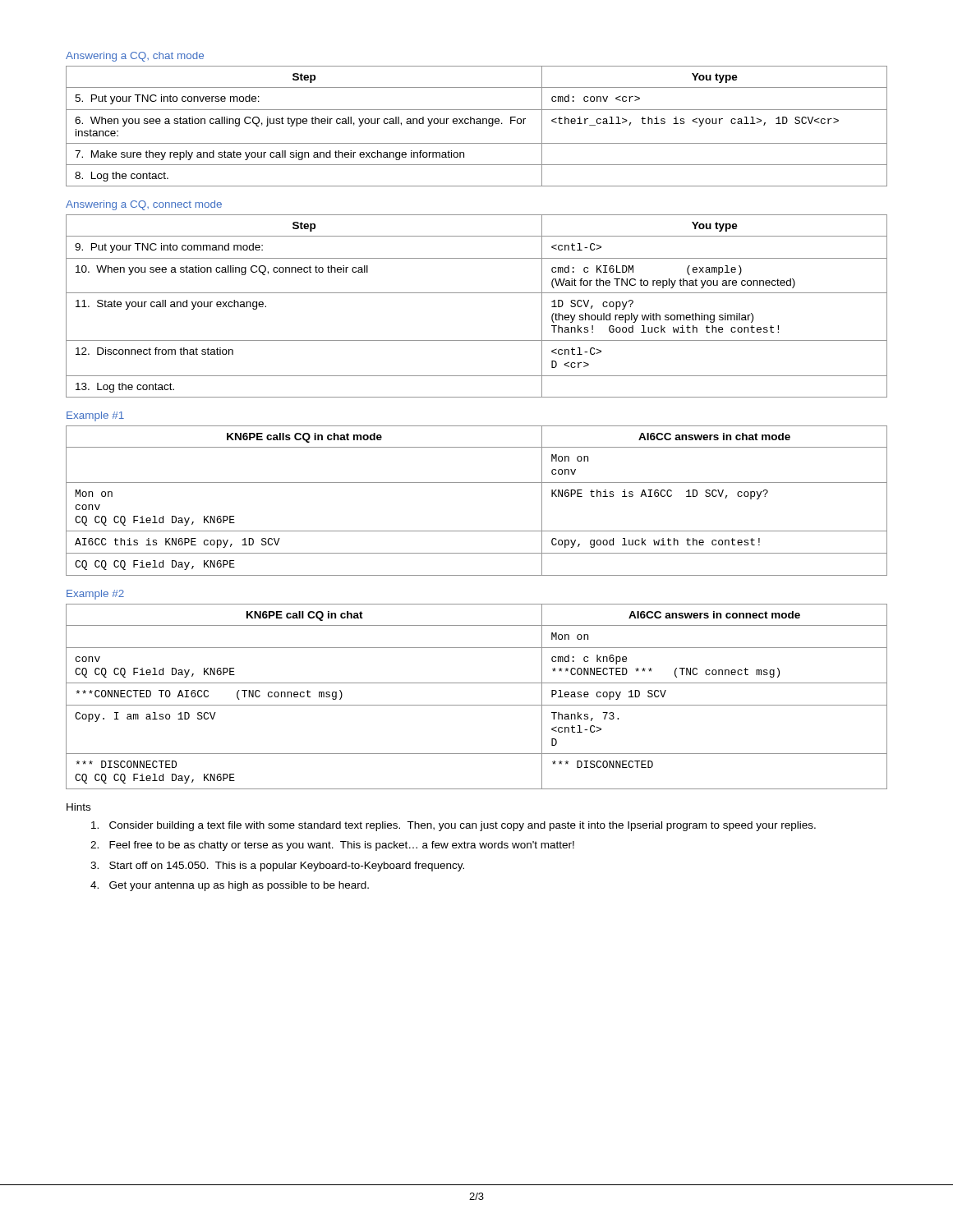
Task: Locate the table with the text "<cntl-C> D <cr>"
Action: point(476,306)
